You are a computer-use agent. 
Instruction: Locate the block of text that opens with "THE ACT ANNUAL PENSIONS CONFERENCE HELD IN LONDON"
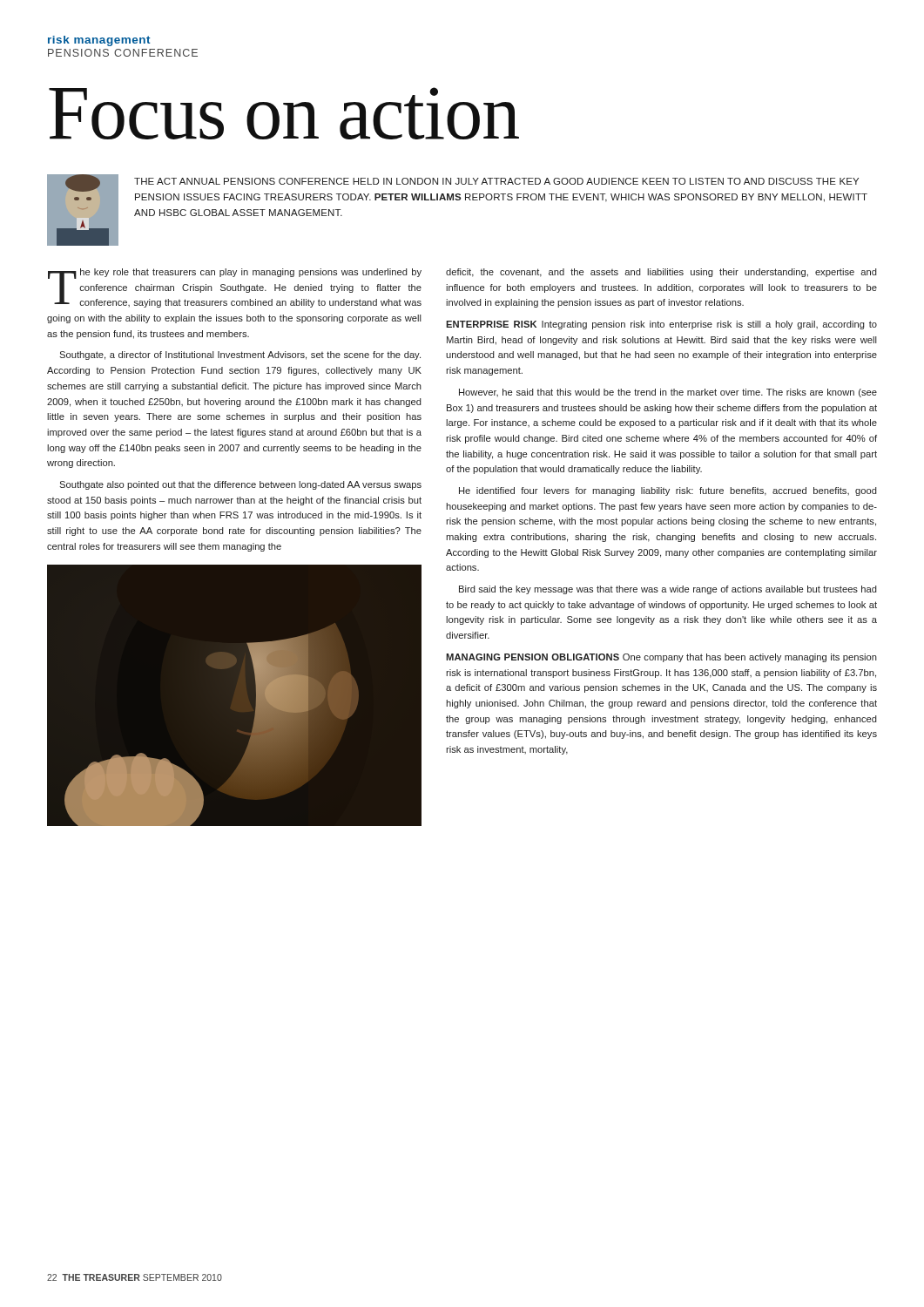coord(501,197)
